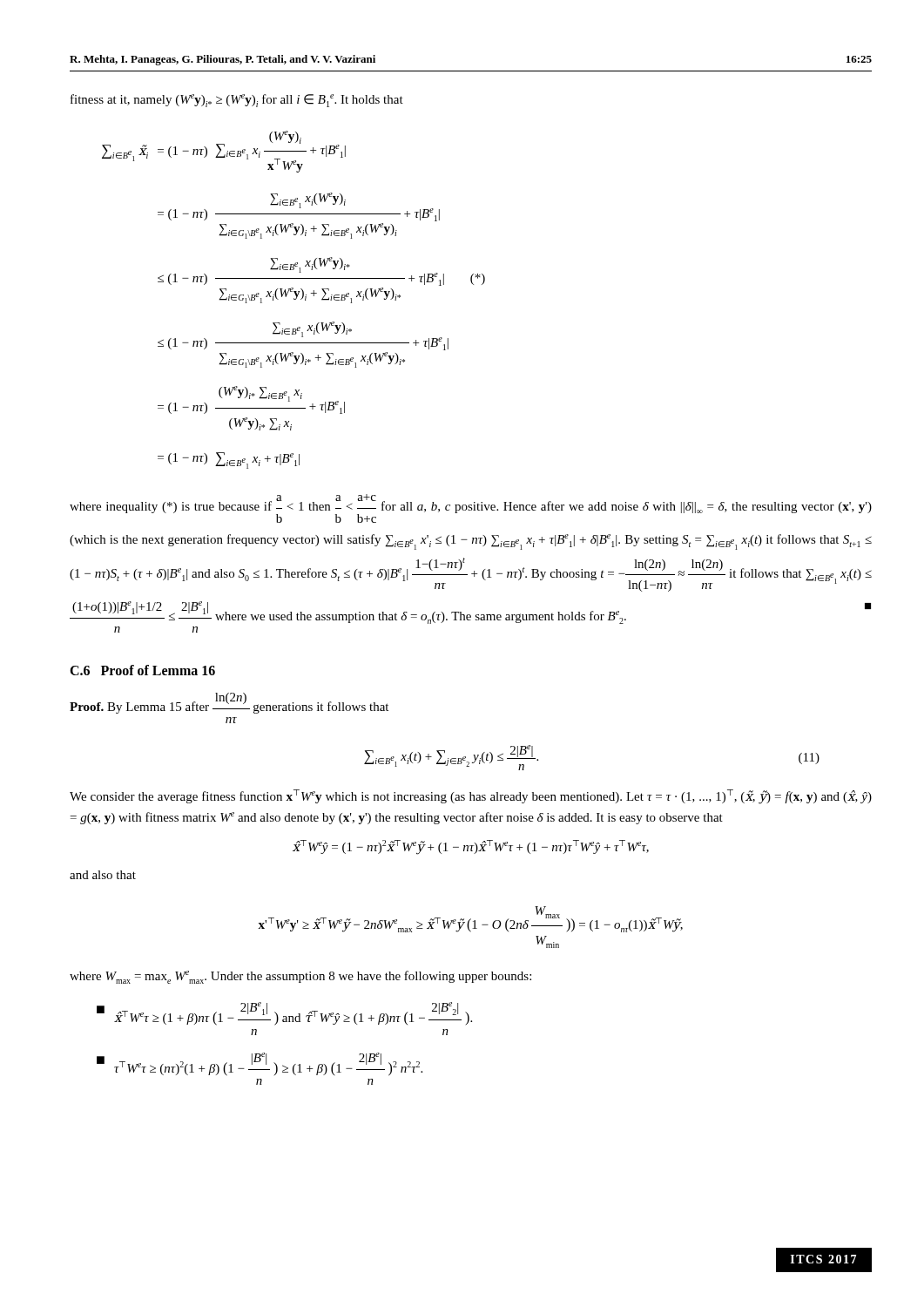Screen dimensions: 1307x924
Task: Point to the formula beginning "x̂⊤Weŷ = (1 − nτ)2x̃⊤Weỹ"
Action: point(471,846)
